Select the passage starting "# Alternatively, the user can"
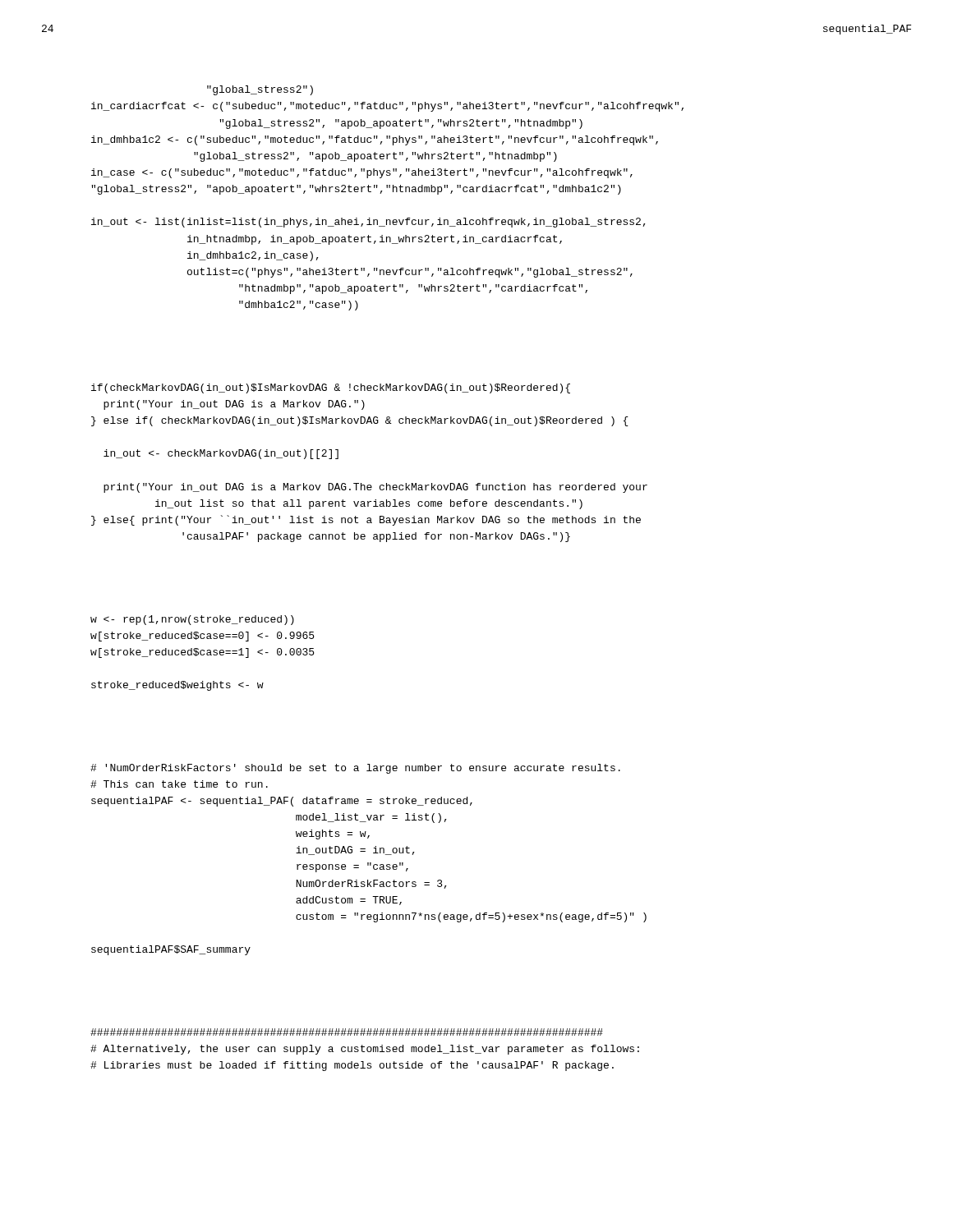Image resolution: width=953 pixels, height=1232 pixels. click(501, 1050)
